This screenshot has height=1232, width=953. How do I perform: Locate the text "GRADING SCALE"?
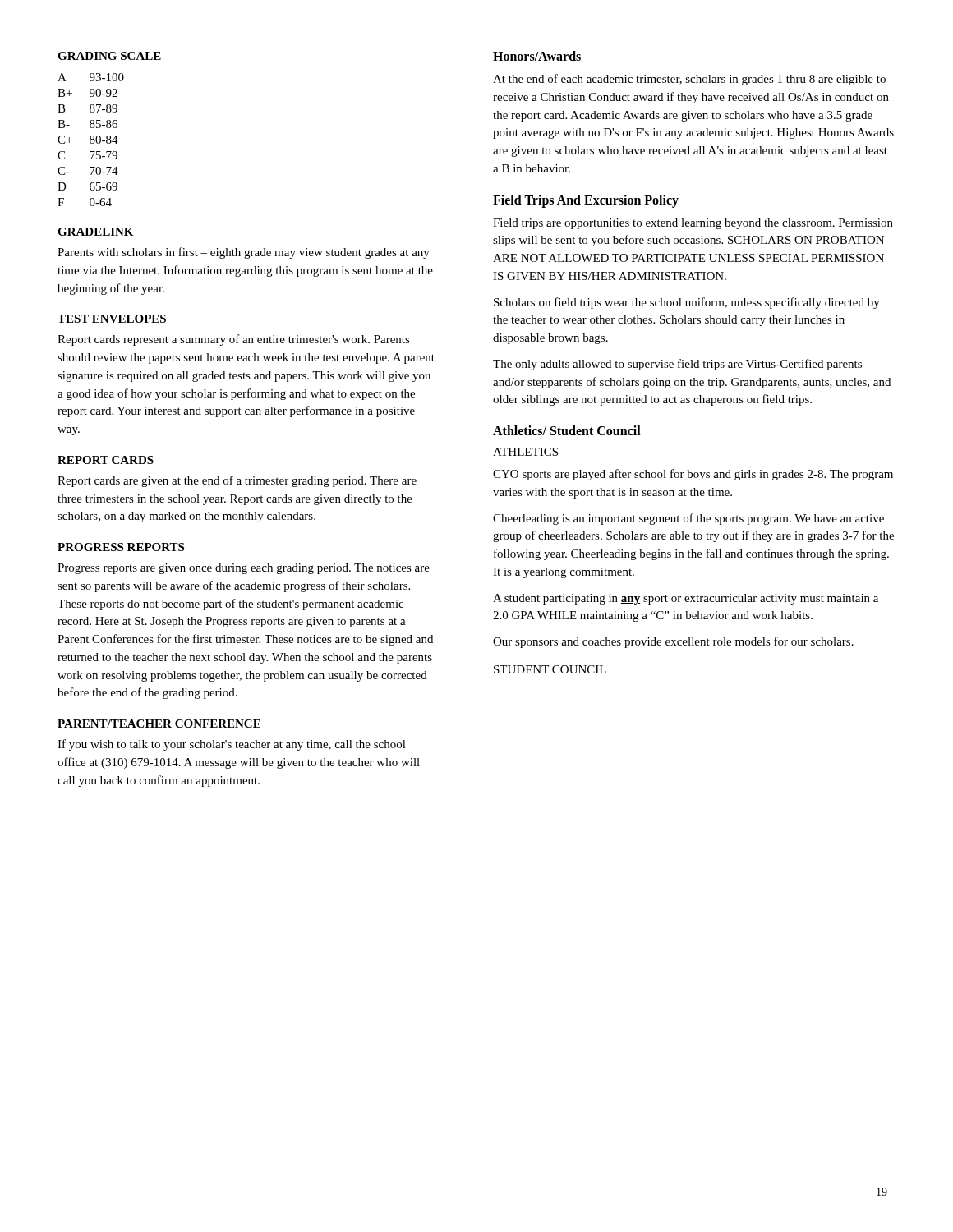(109, 56)
